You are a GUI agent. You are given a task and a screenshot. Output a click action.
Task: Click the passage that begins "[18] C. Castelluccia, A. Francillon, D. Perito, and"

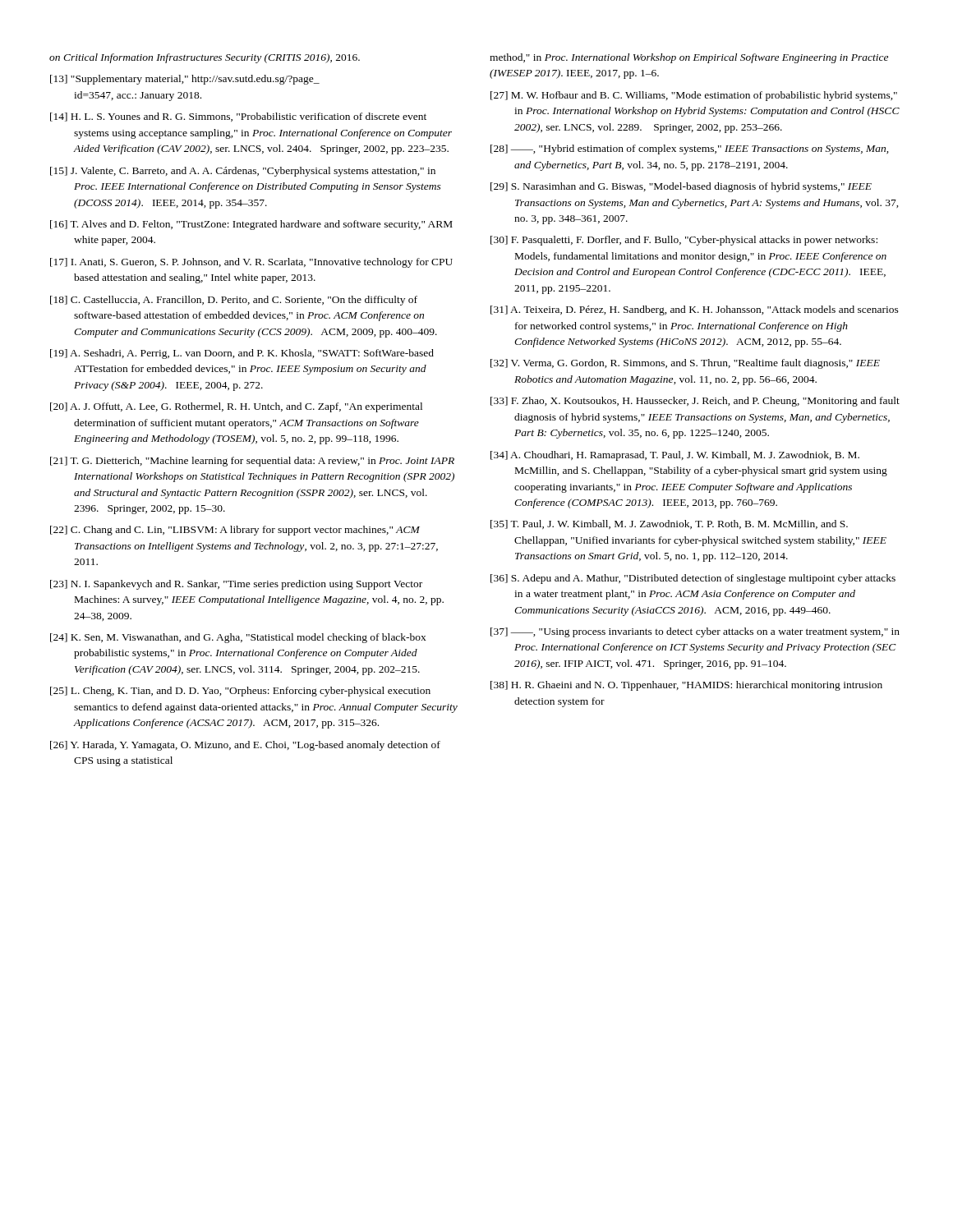point(243,315)
